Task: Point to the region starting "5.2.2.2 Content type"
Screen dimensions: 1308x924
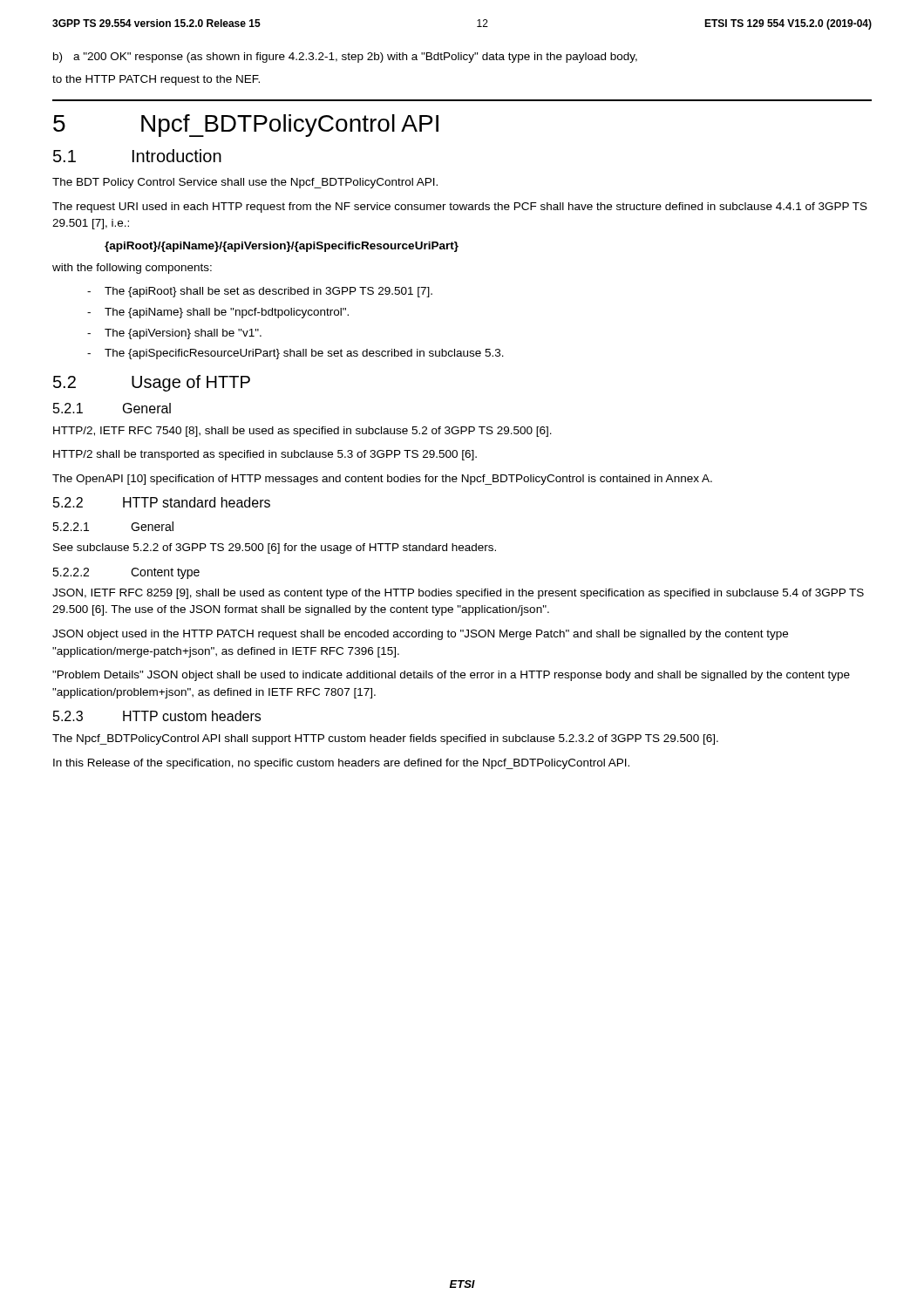Action: coord(126,572)
